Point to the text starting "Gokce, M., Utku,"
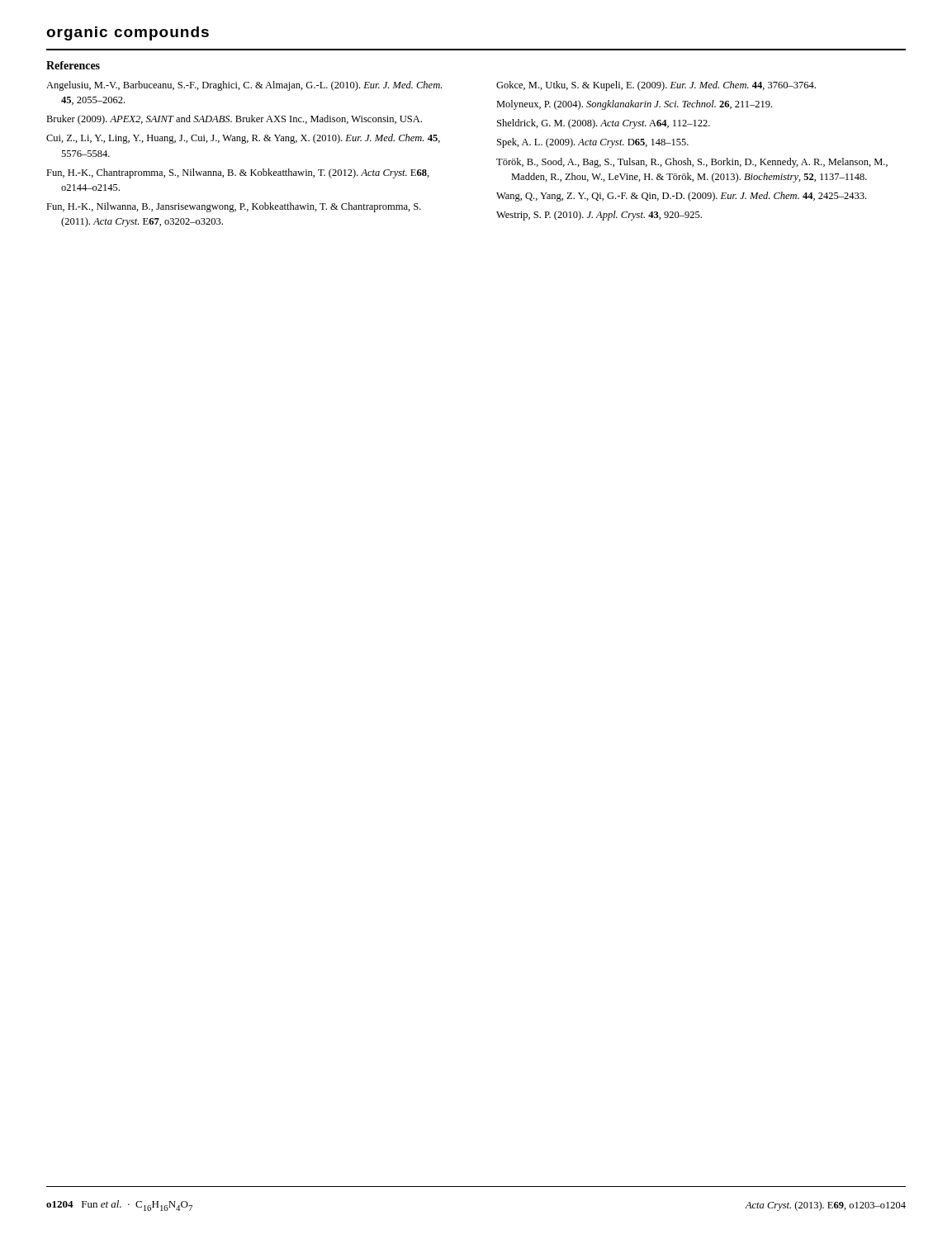The height and width of the screenshot is (1239, 952). tap(656, 85)
